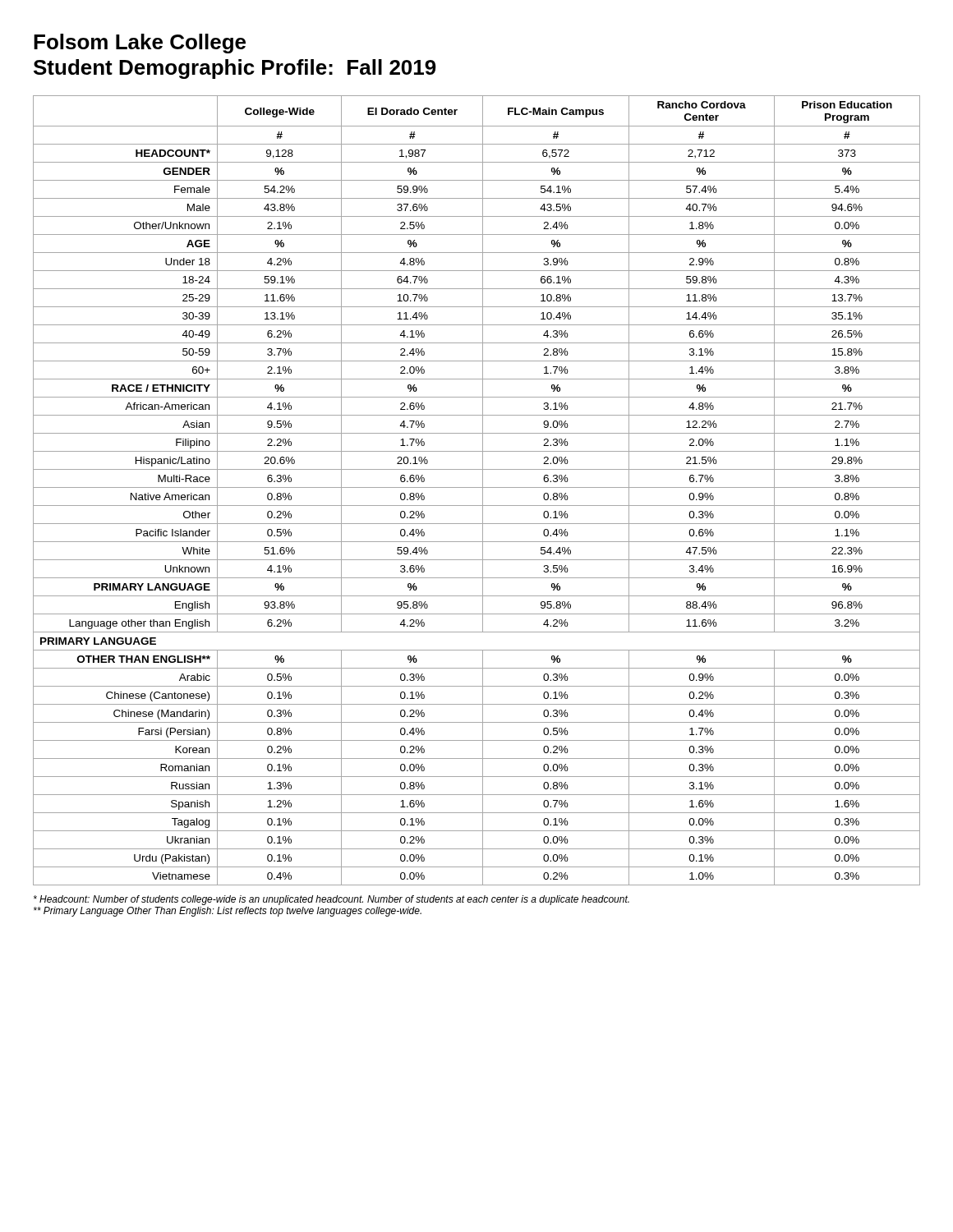Find the title on this page that starts "Folsom Lake College Student Demographic"
Viewport: 953px width, 1232px height.
(x=140, y=44)
